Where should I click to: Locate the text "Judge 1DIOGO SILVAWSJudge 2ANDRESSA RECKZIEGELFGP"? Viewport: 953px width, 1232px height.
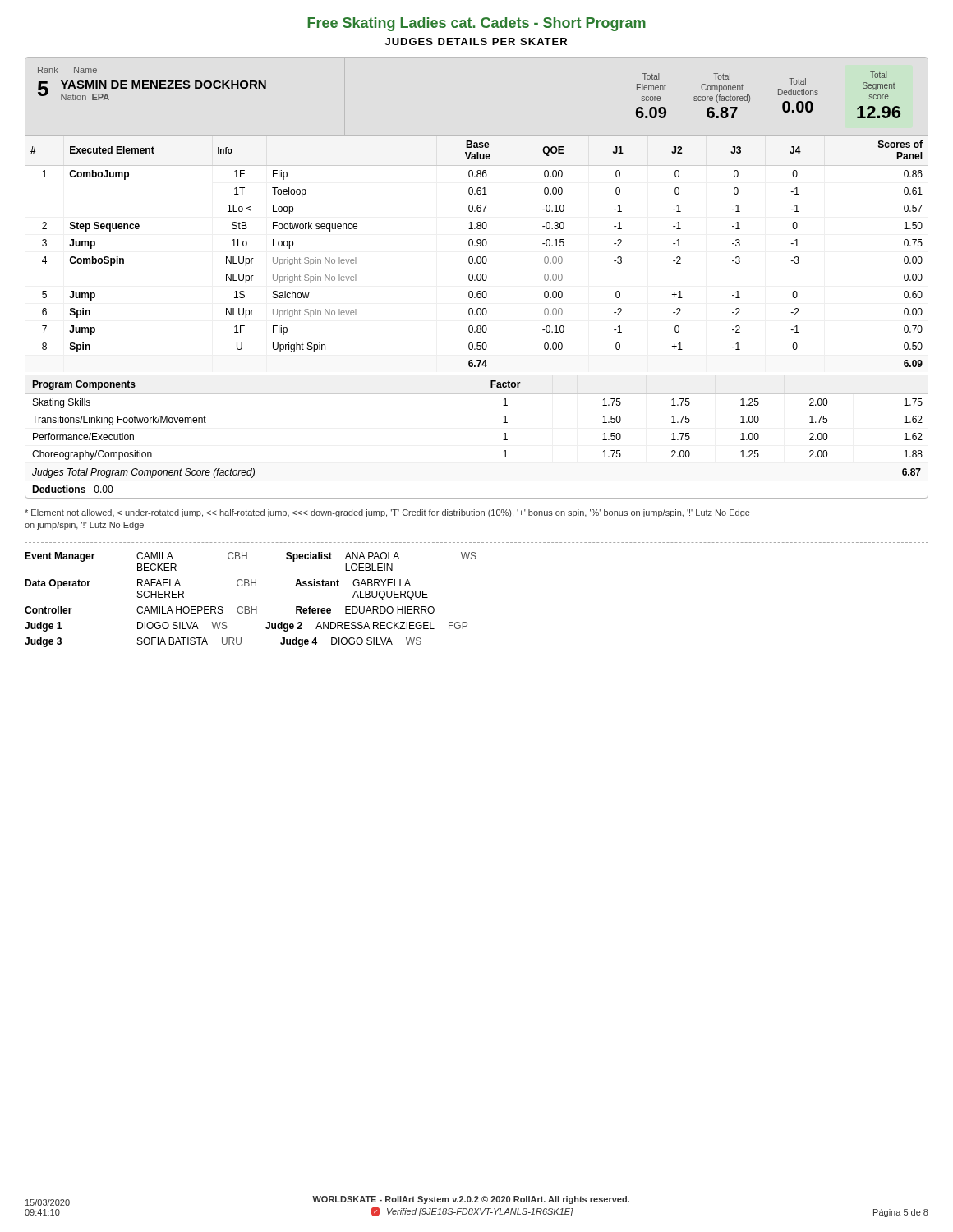click(x=38, y=626)
